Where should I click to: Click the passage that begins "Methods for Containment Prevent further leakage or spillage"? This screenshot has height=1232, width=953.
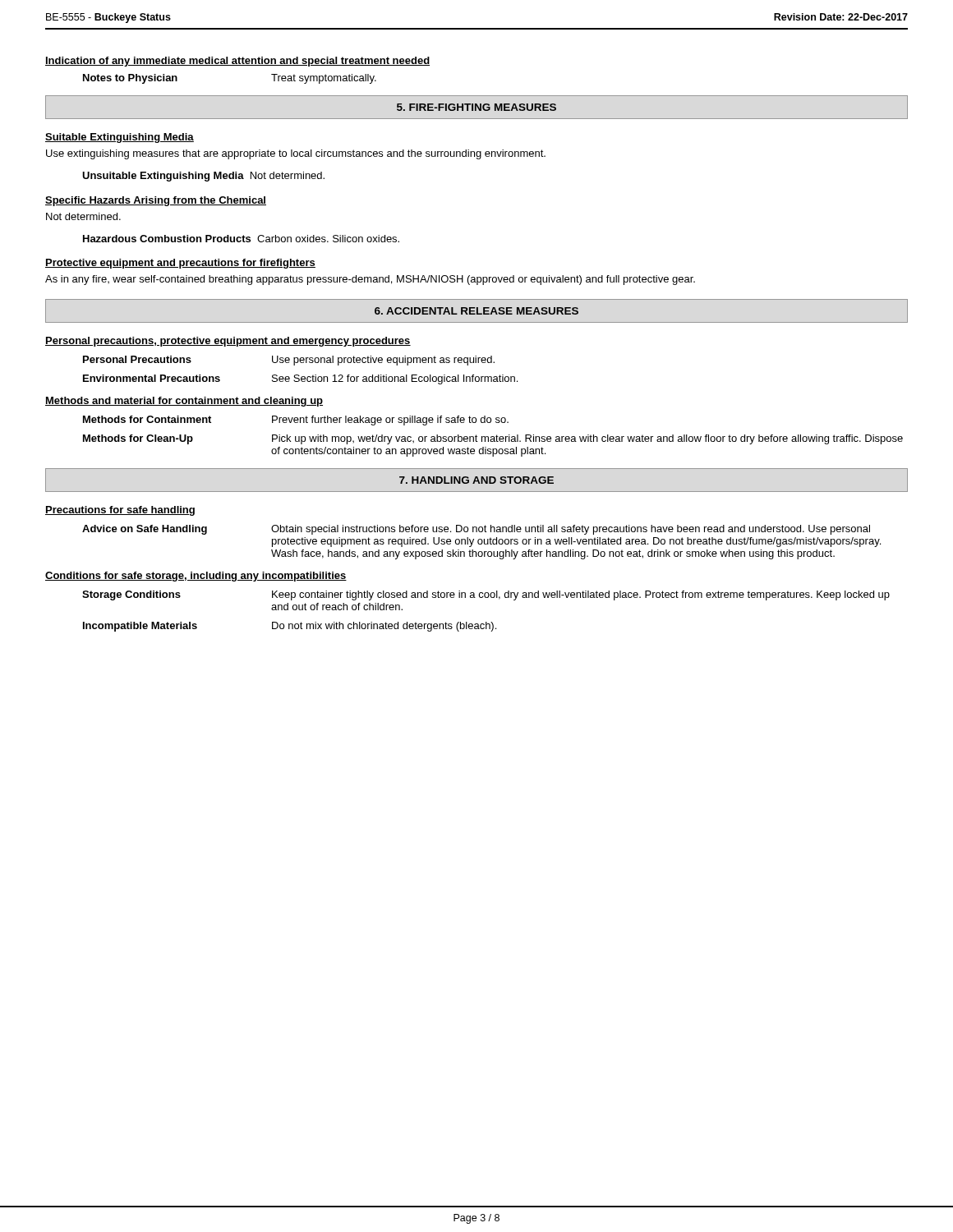tap(476, 419)
